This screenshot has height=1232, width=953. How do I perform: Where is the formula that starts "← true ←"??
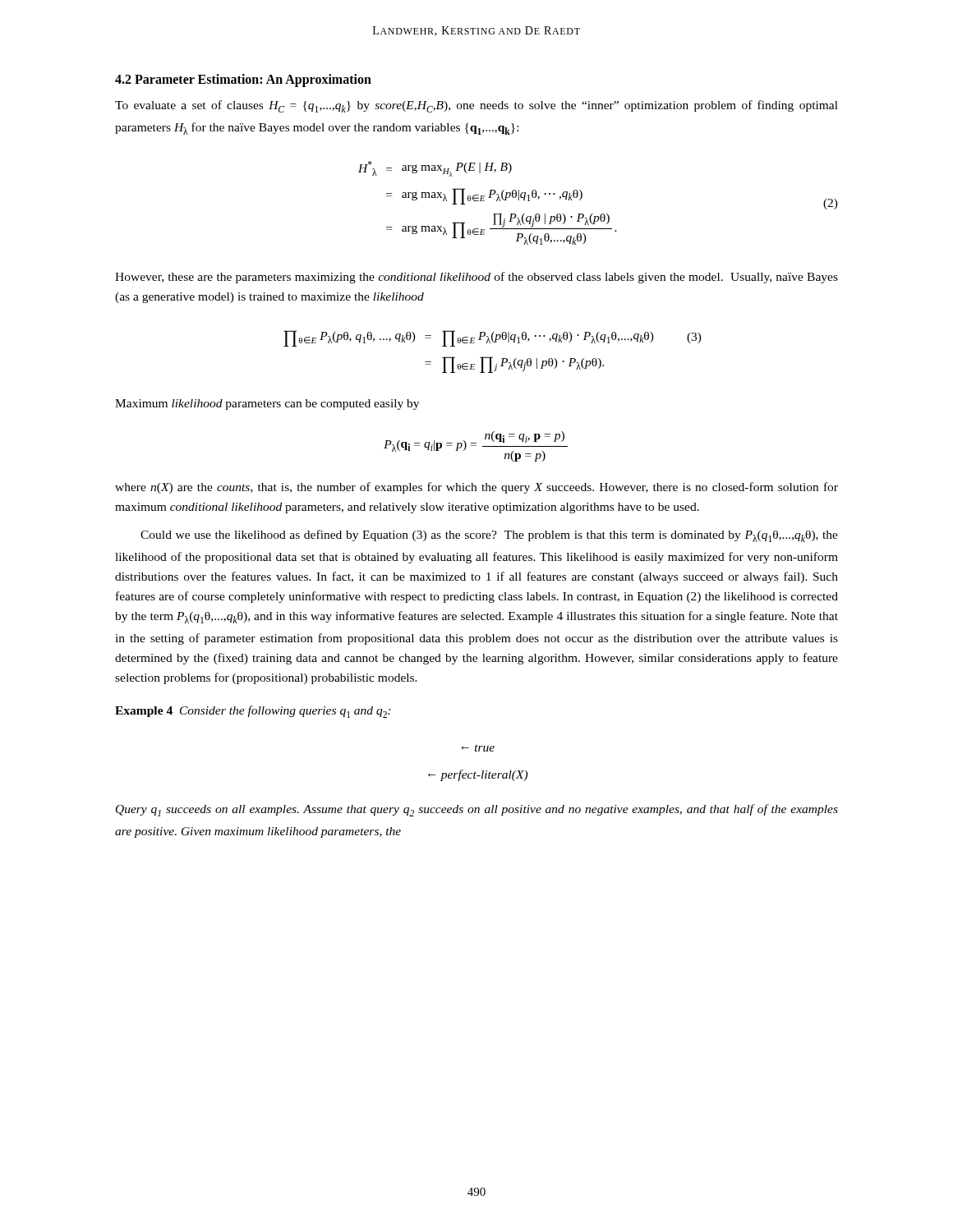coord(476,761)
